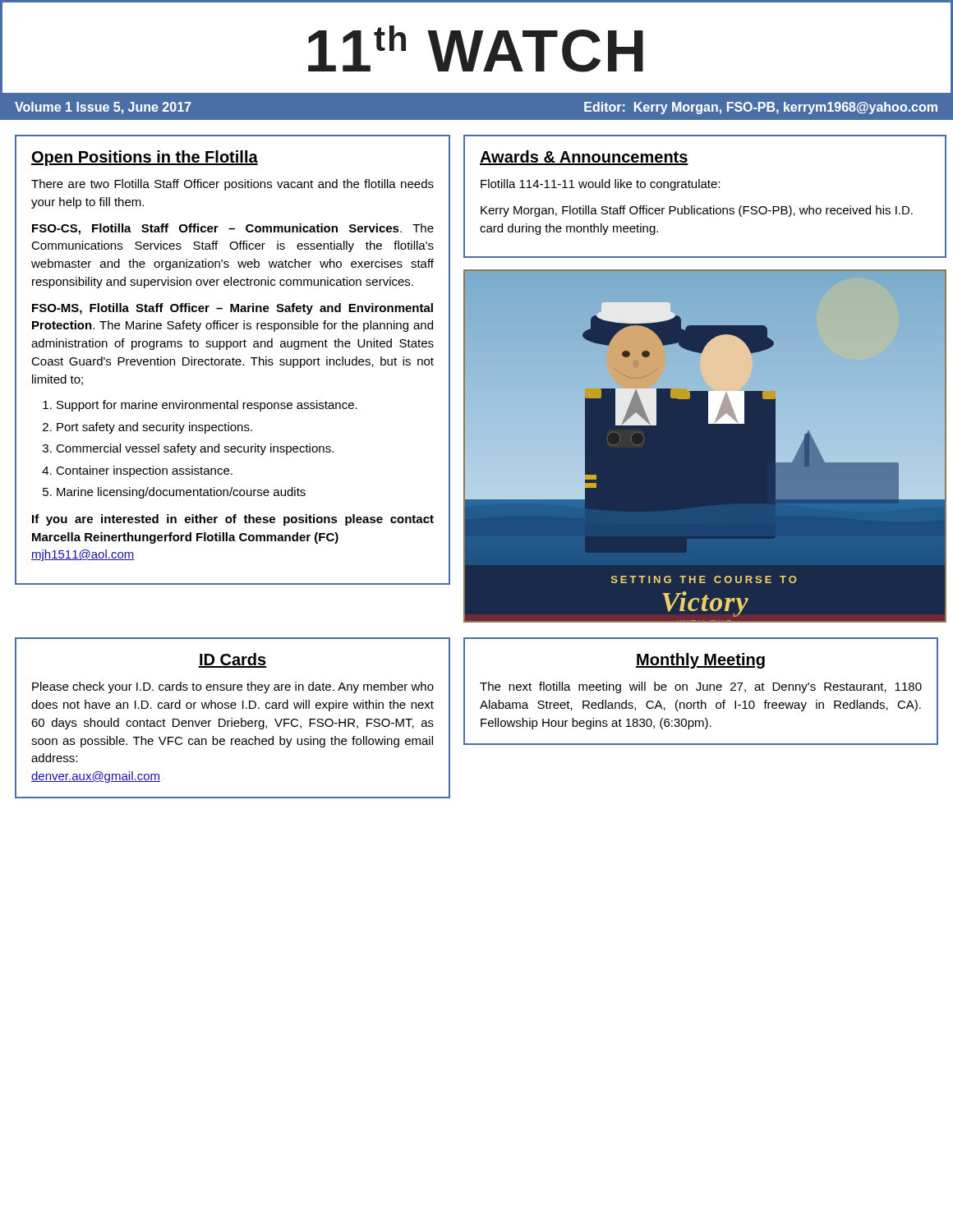The image size is (953, 1232).
Task: Navigate to the text block starting "Port safety and security inspections."
Action: coord(154,426)
